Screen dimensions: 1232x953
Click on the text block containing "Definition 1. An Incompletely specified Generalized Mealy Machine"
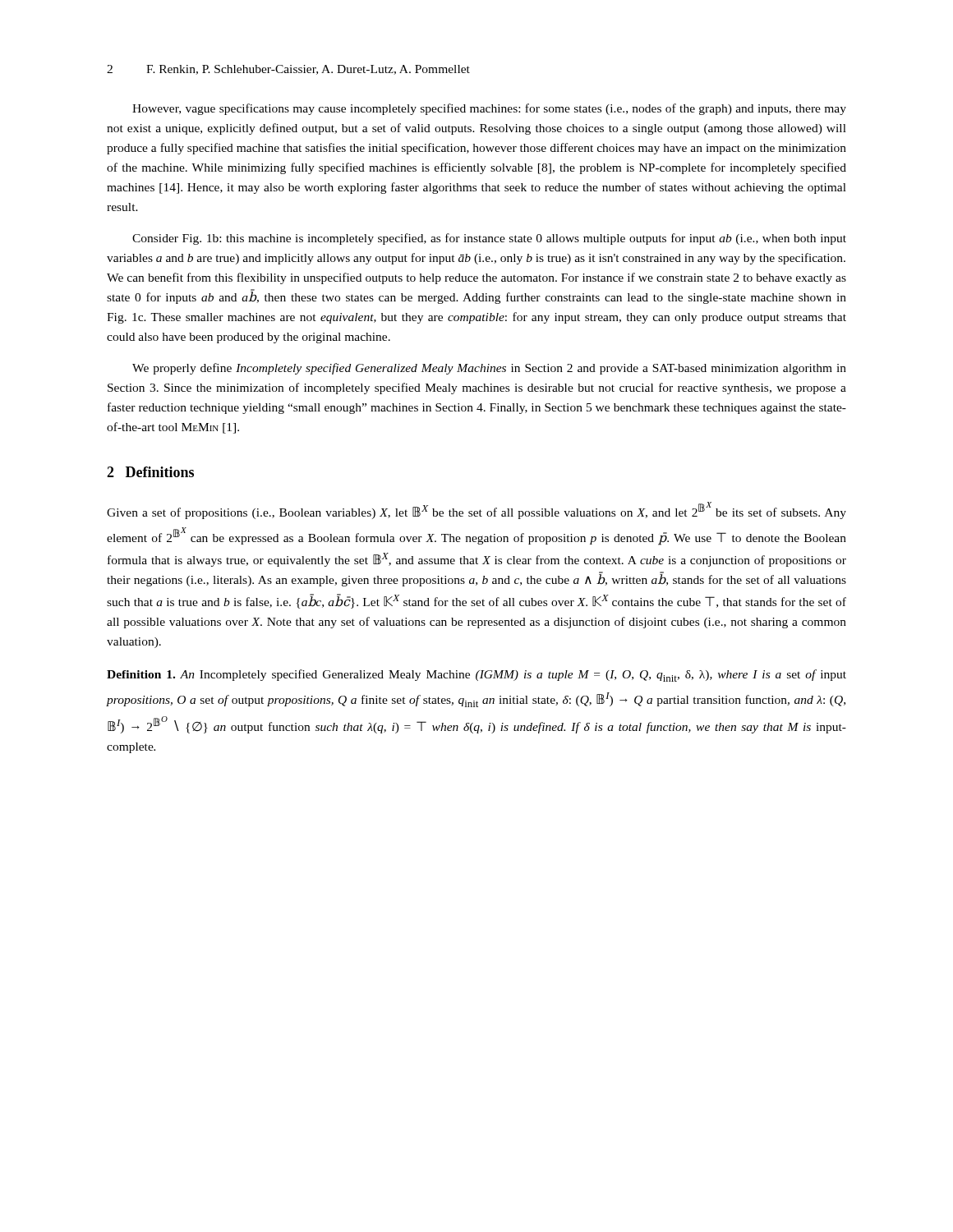[x=476, y=710]
